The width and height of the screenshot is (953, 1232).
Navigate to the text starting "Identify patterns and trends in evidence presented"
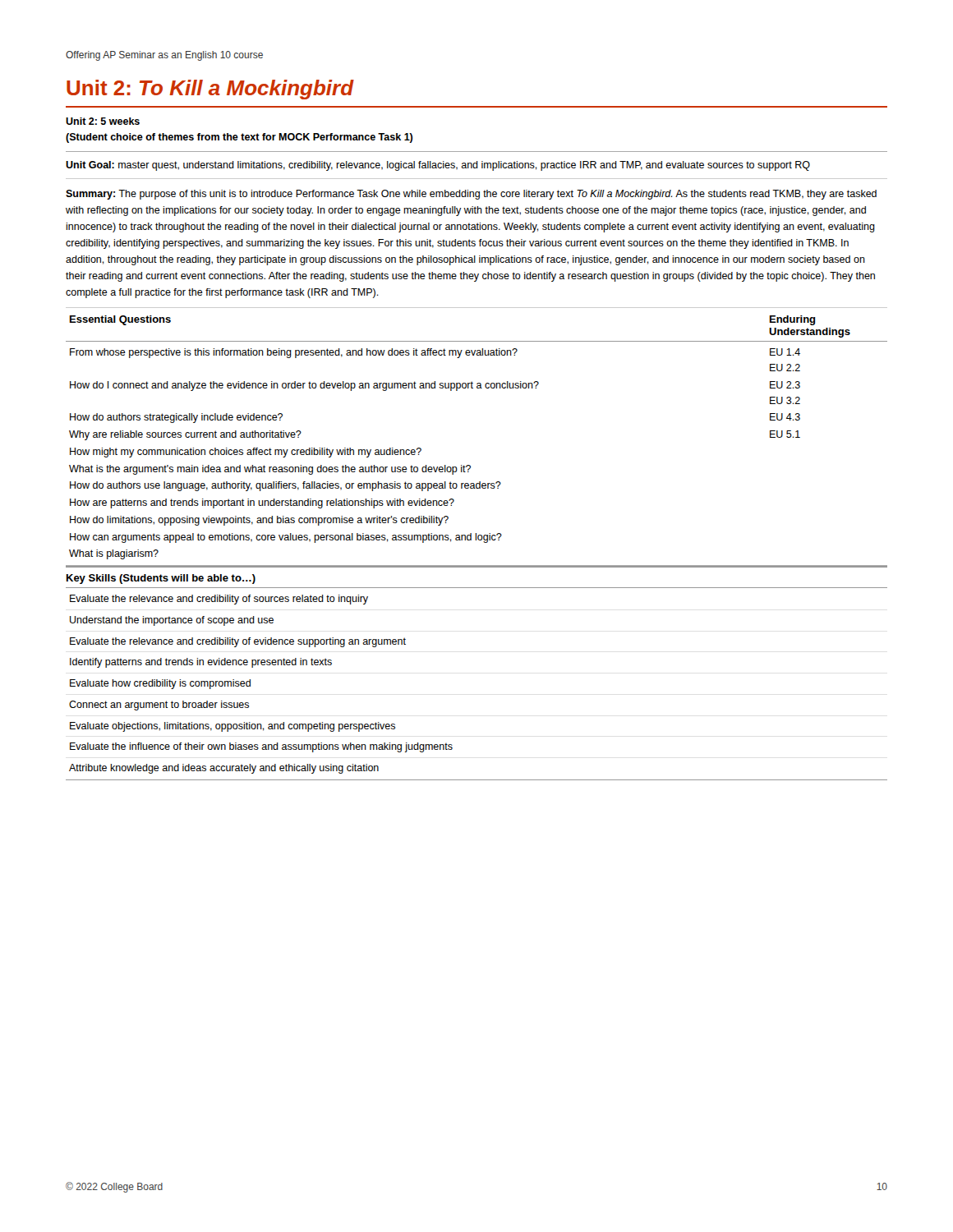coord(201,662)
